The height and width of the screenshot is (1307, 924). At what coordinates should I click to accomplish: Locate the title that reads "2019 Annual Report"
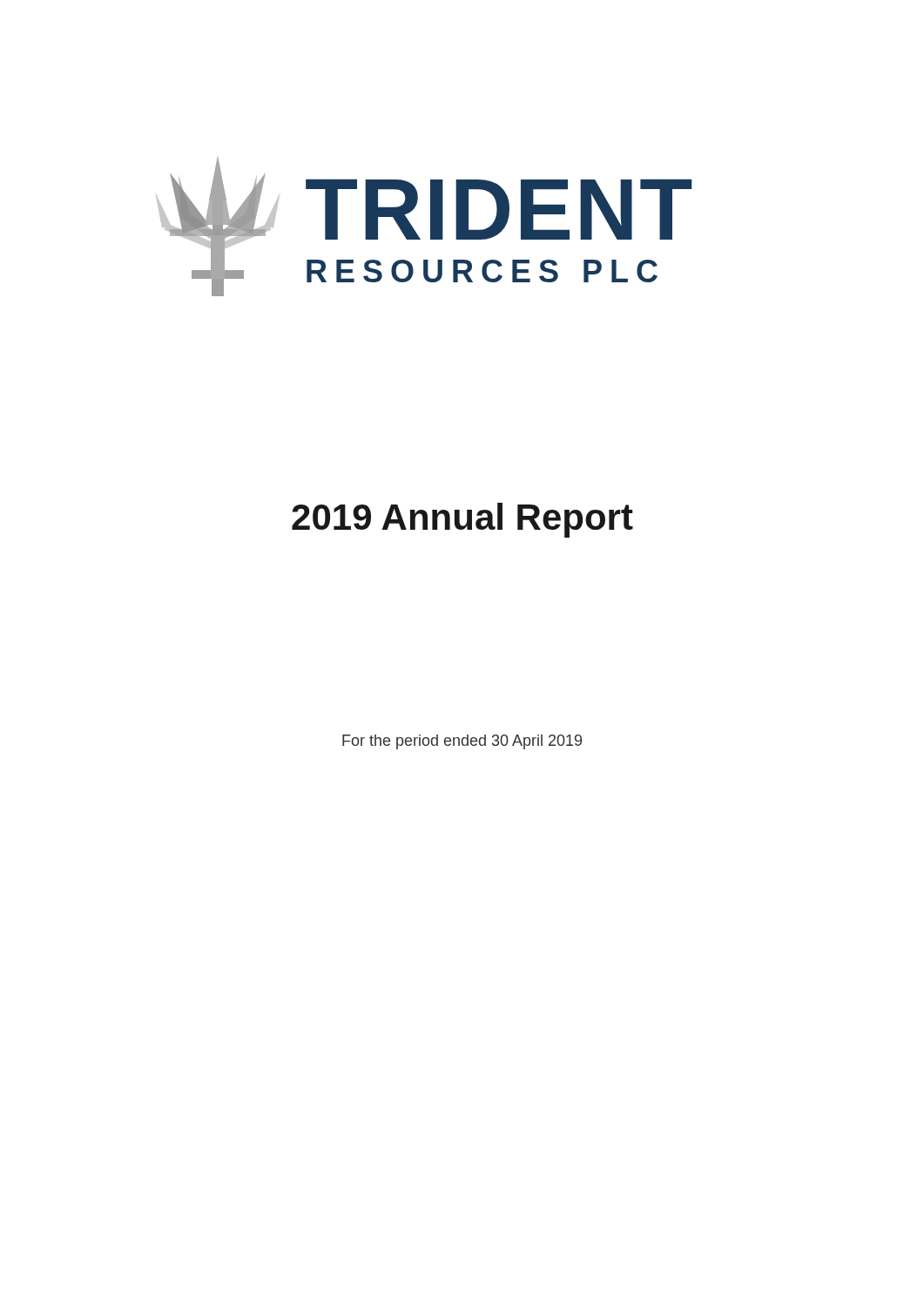click(x=462, y=517)
